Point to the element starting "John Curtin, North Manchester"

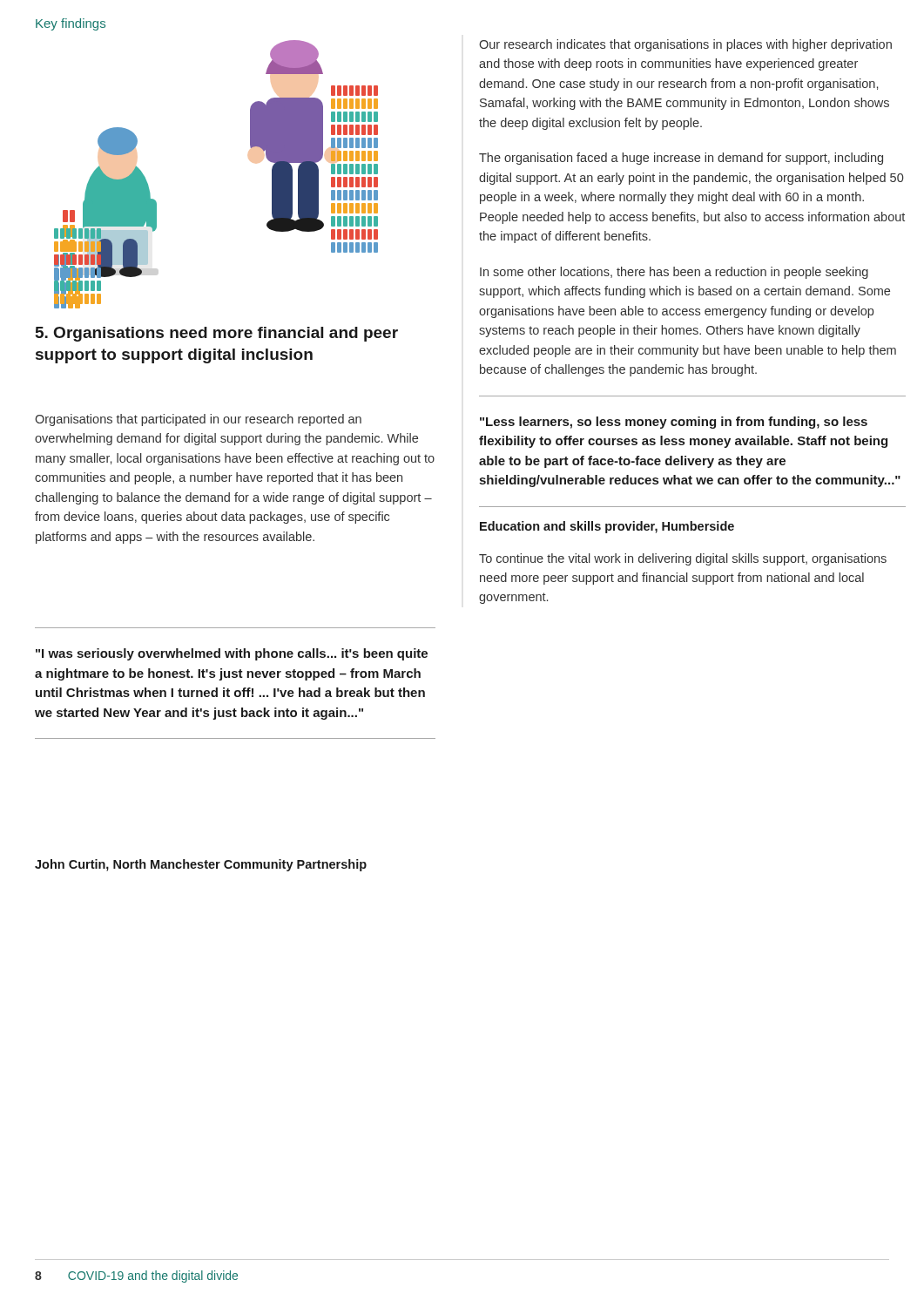(235, 865)
